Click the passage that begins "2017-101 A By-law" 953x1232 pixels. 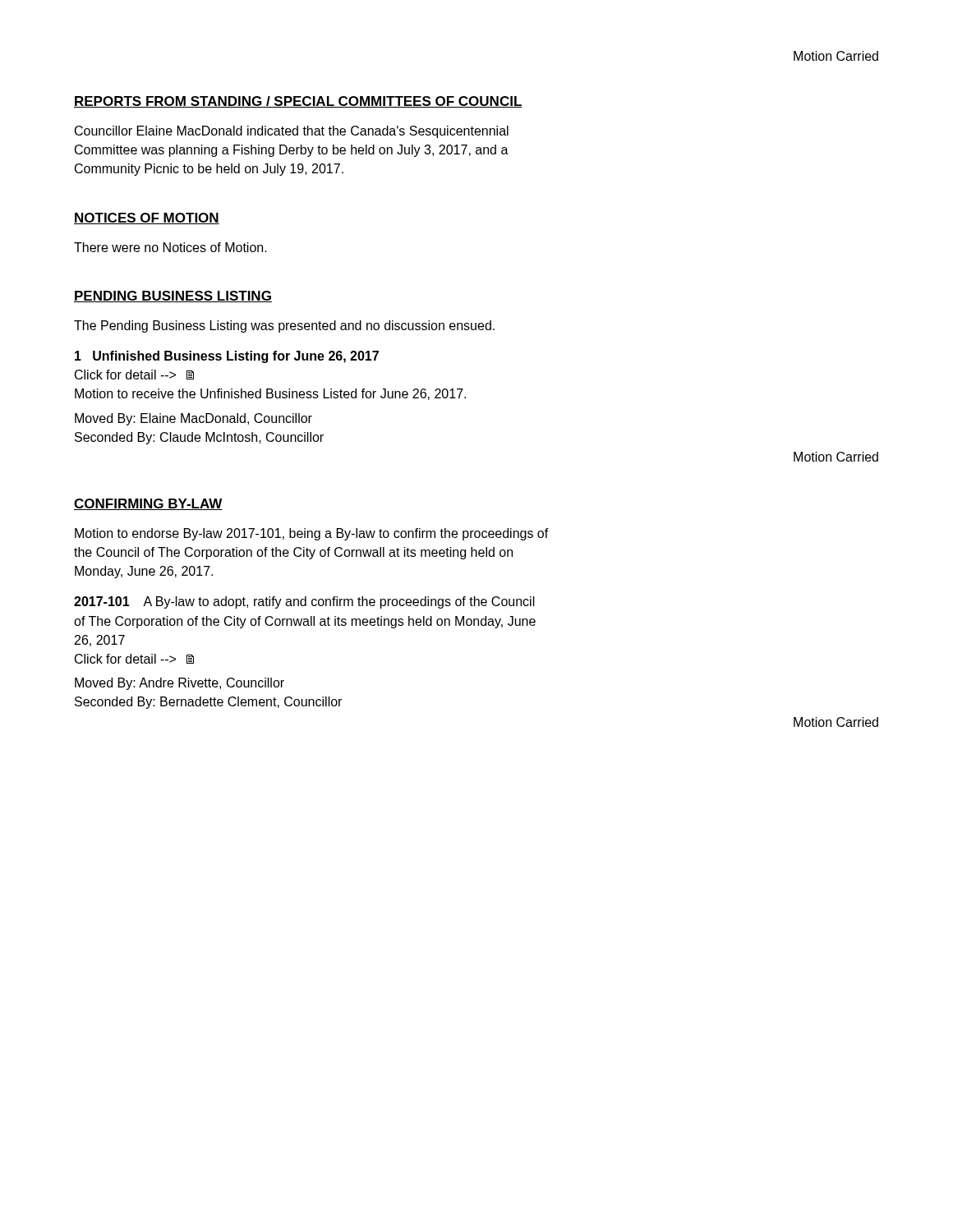[x=305, y=631]
